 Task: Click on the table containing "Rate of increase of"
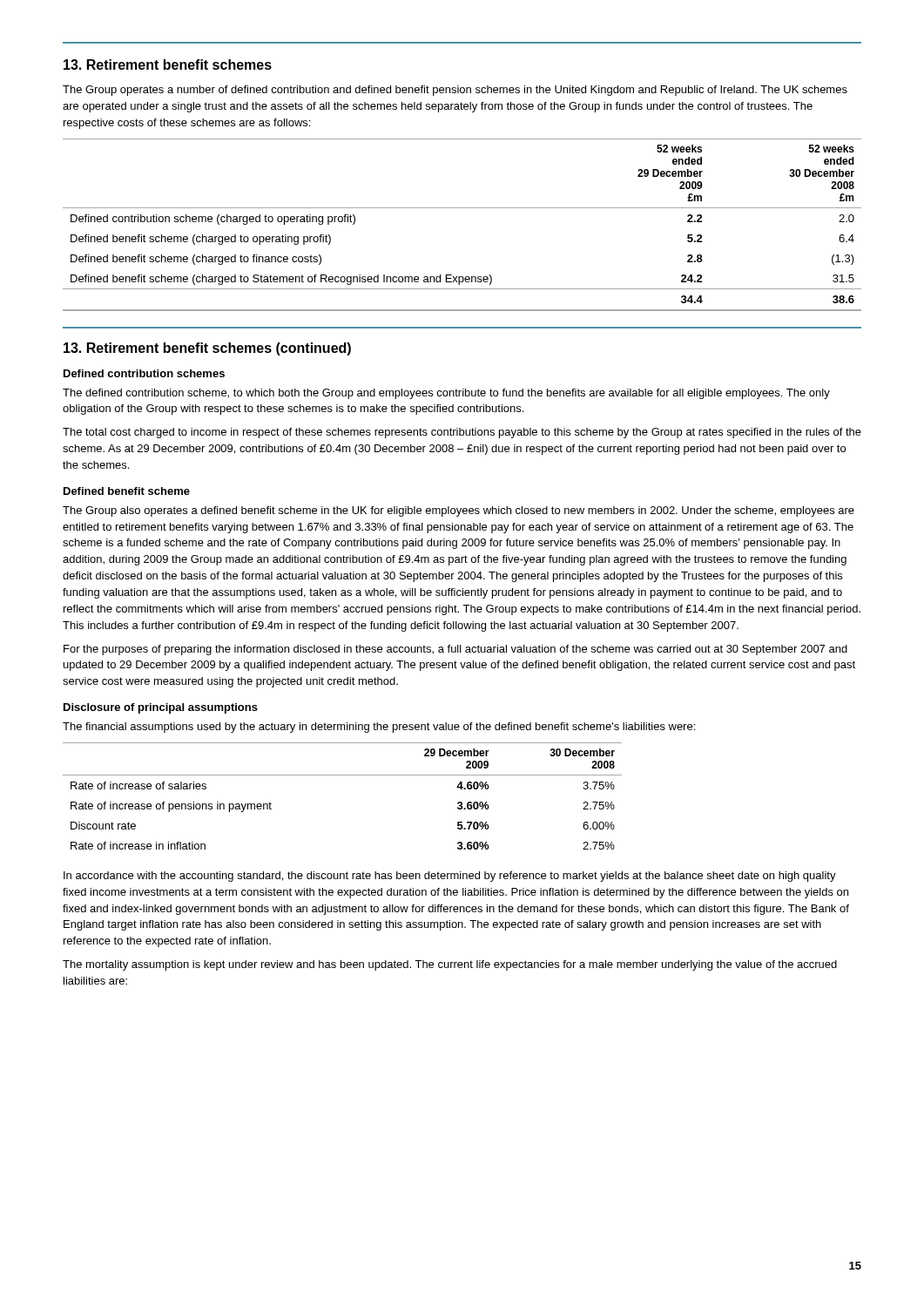pyautogui.click(x=462, y=799)
